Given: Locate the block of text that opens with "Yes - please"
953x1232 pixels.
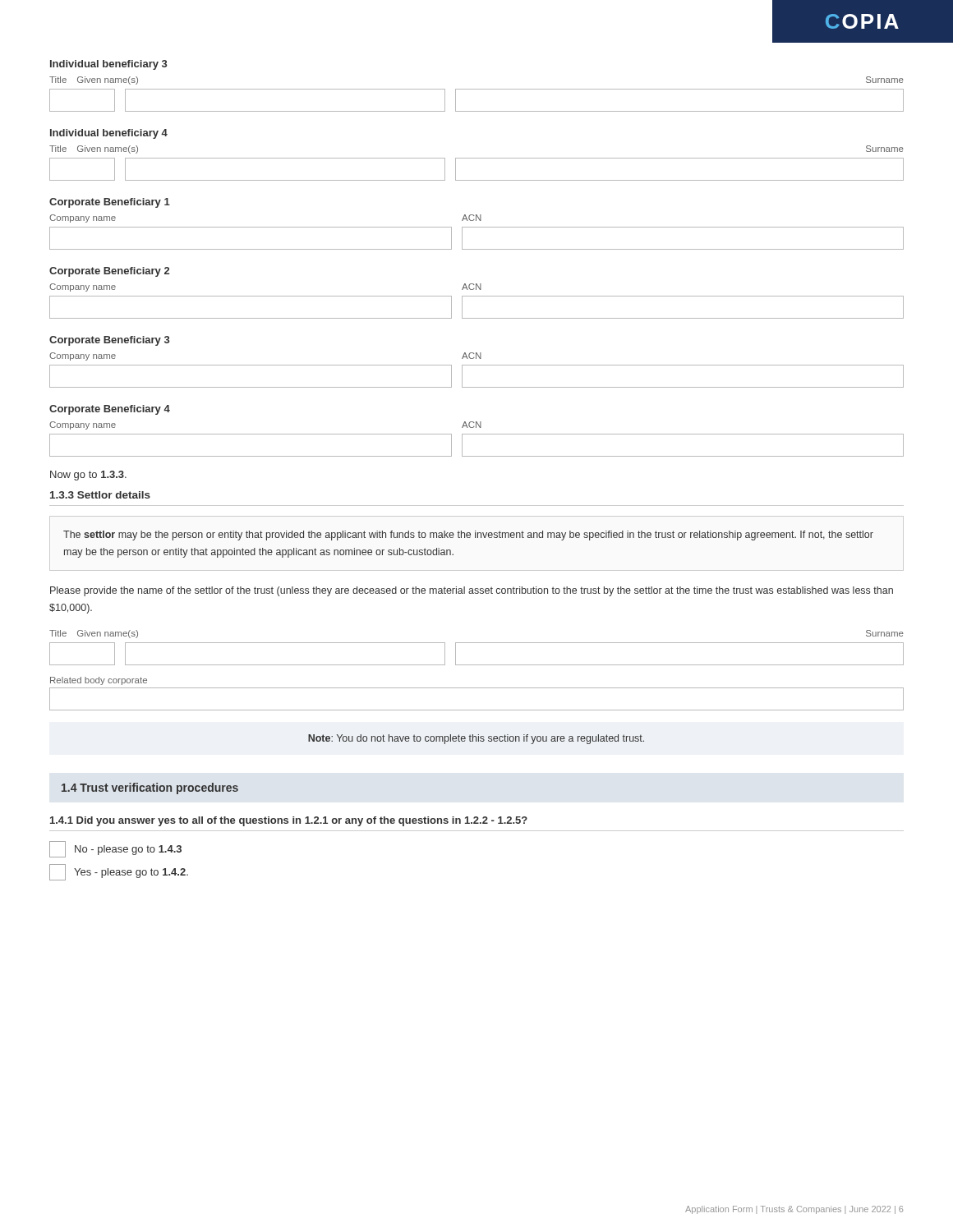Looking at the screenshot, I should [119, 872].
